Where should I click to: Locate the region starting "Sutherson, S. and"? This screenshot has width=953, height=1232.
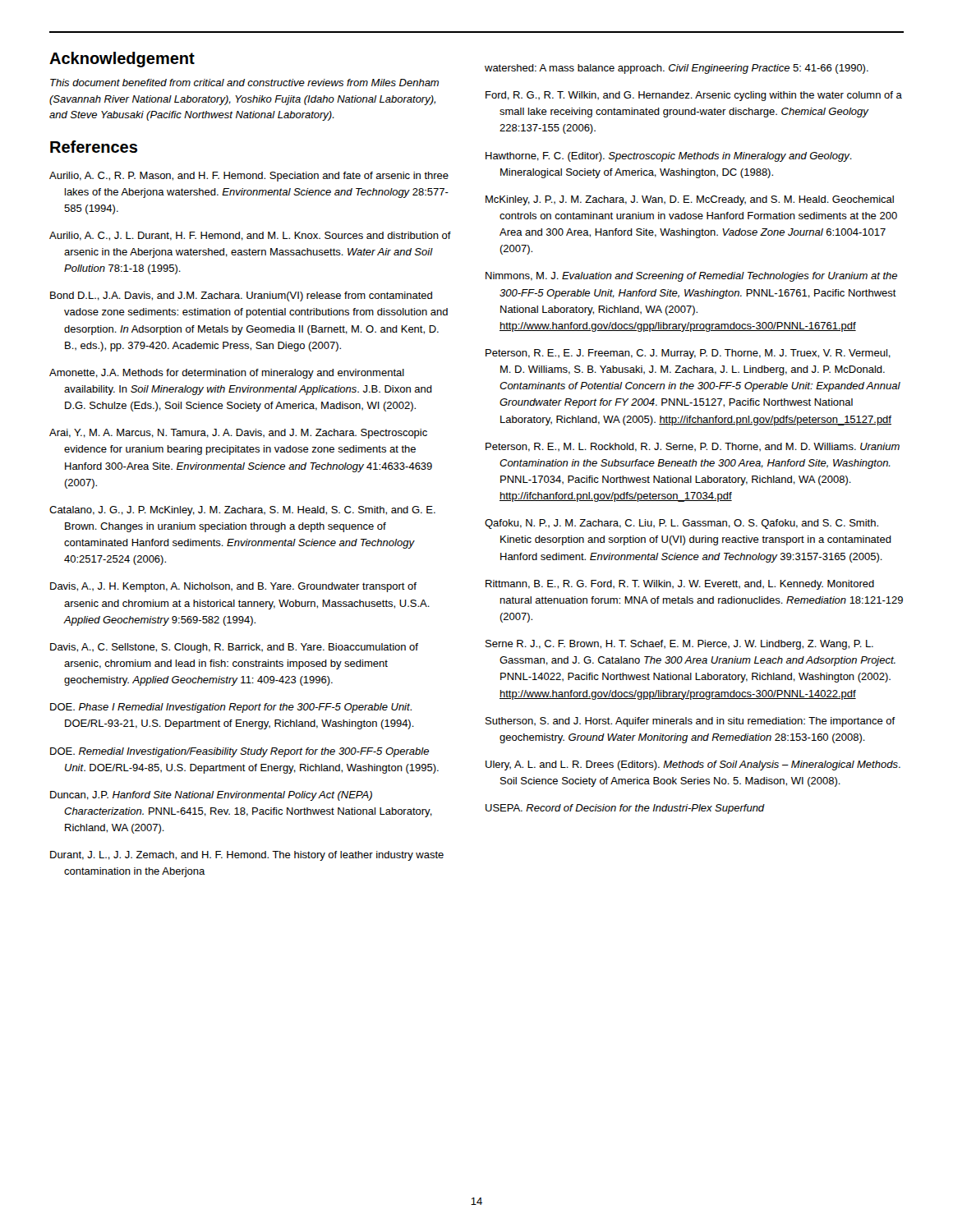[694, 729]
